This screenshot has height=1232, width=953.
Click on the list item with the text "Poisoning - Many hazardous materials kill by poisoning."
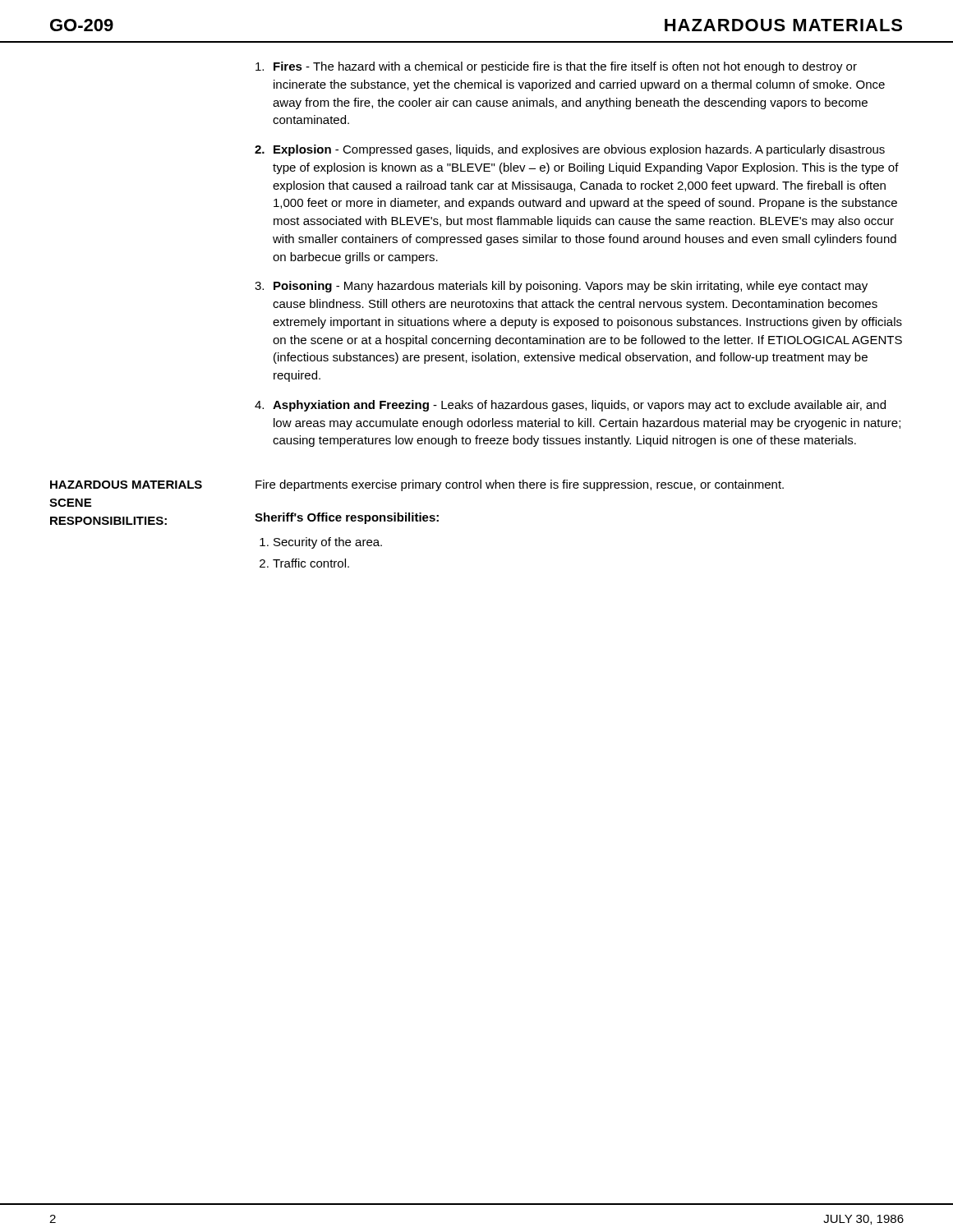coord(588,330)
